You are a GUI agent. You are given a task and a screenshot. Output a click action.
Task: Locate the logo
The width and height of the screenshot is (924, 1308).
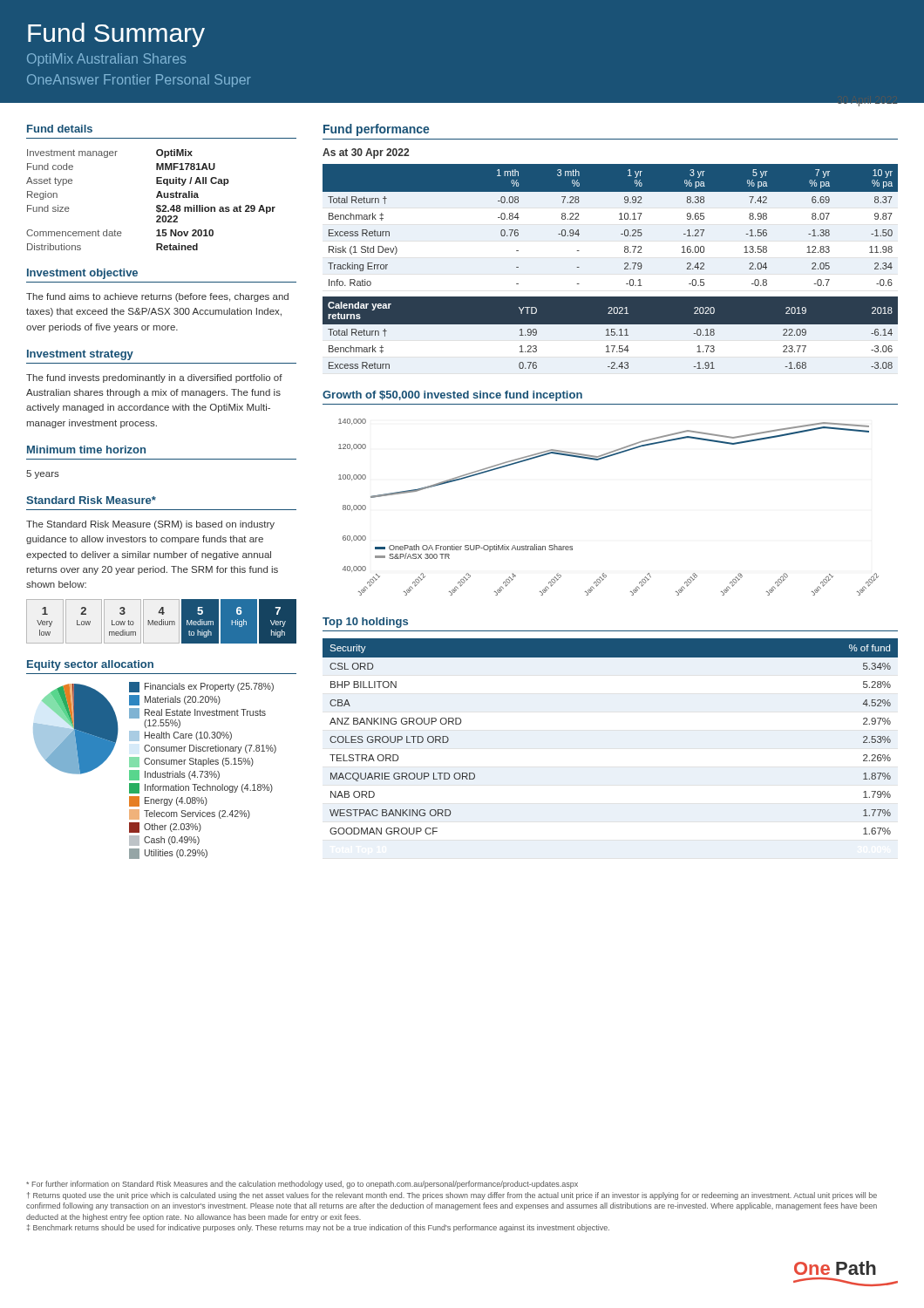846,1270
